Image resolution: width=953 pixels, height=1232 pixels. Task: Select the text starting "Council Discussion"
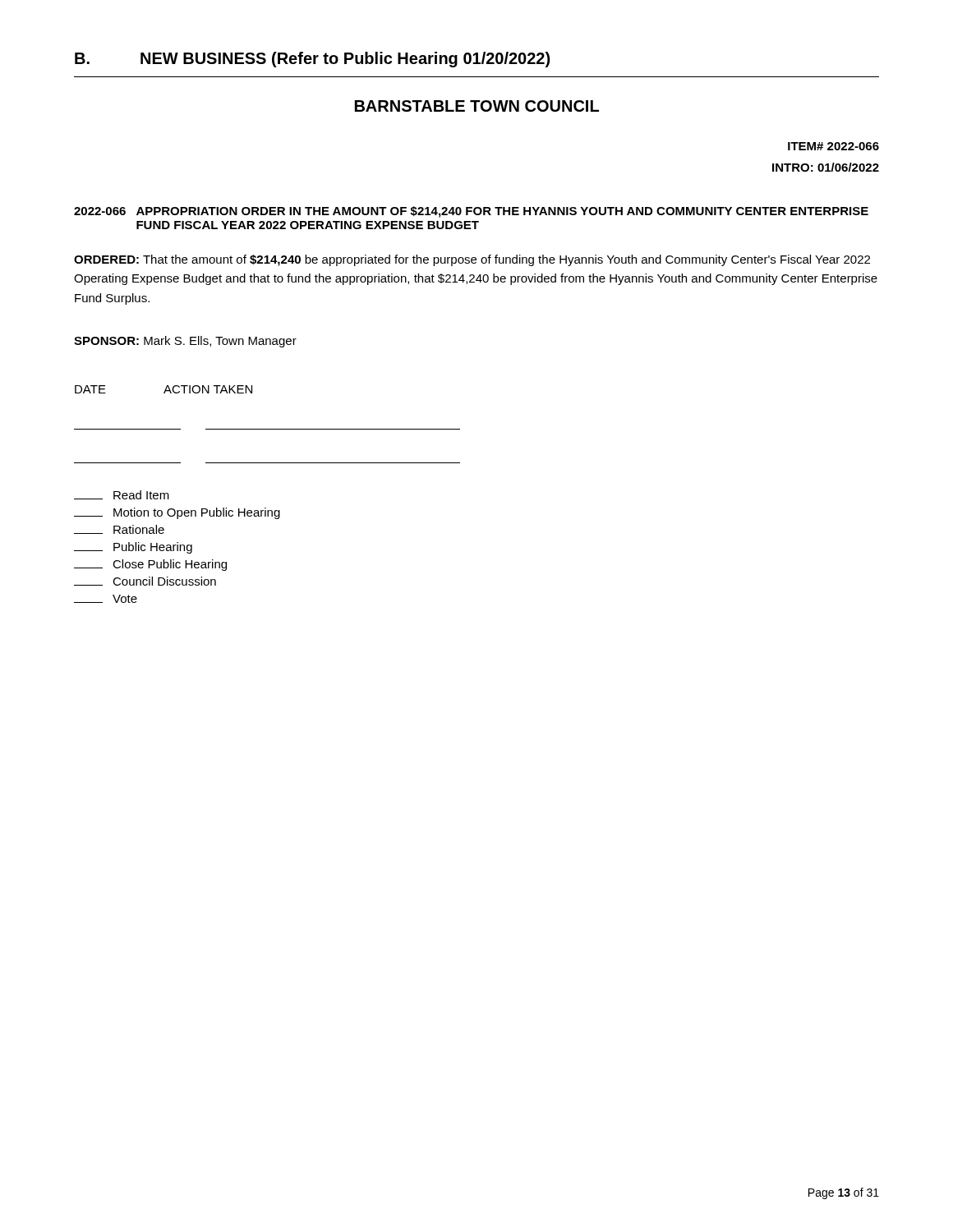coord(145,581)
